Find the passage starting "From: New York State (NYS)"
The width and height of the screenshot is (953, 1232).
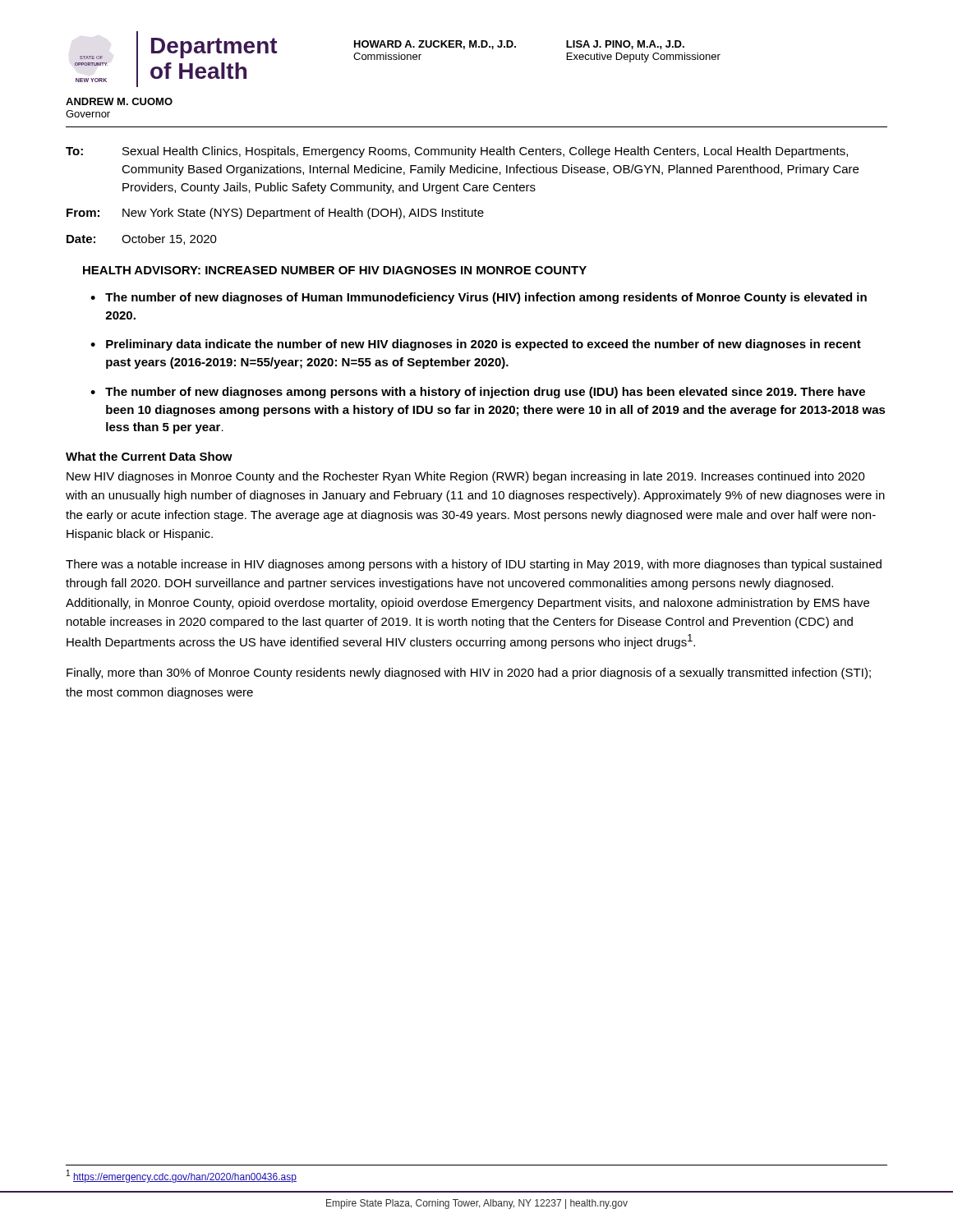[476, 213]
